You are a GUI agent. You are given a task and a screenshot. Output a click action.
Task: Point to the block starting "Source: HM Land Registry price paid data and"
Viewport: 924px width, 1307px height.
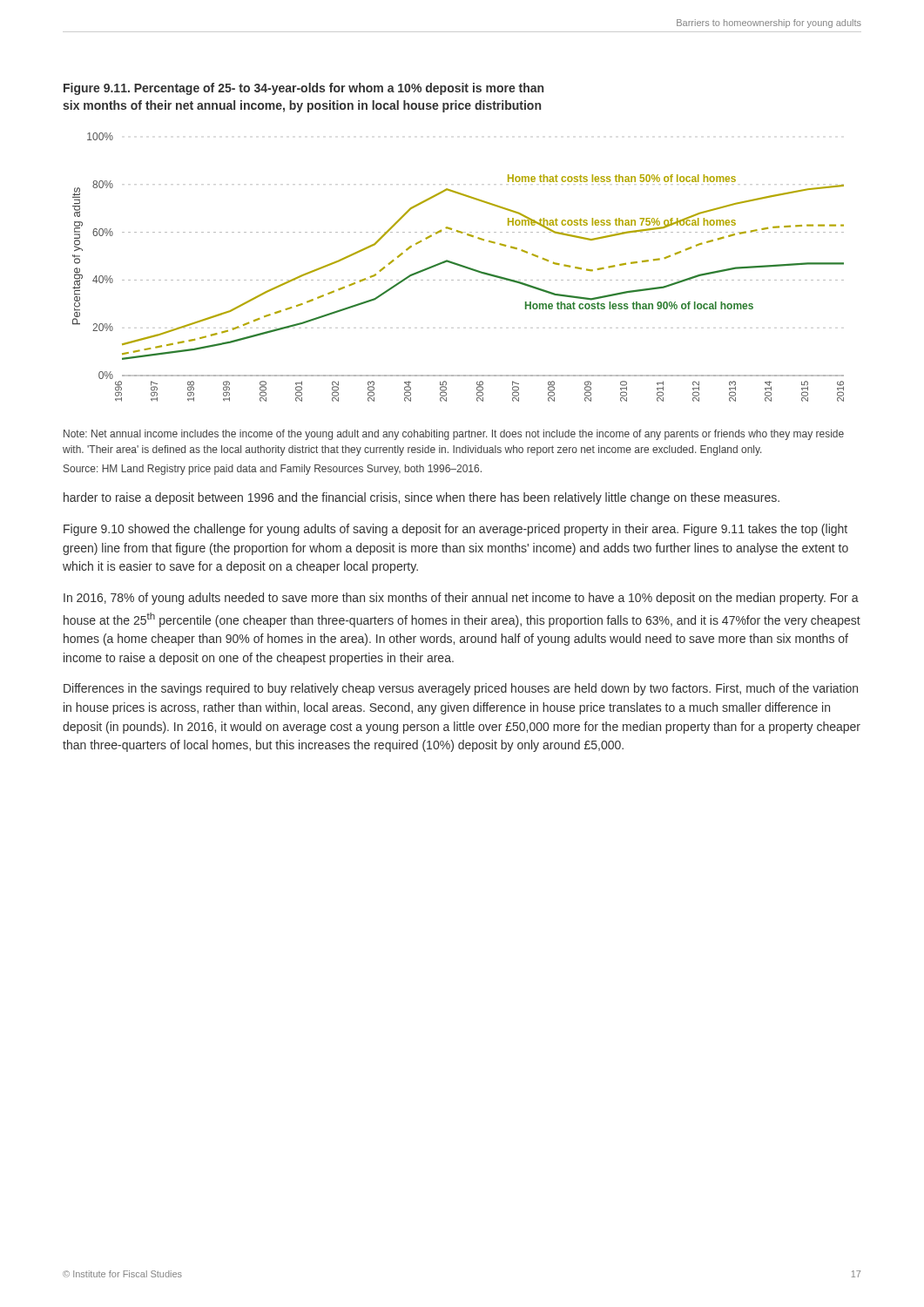pos(273,469)
